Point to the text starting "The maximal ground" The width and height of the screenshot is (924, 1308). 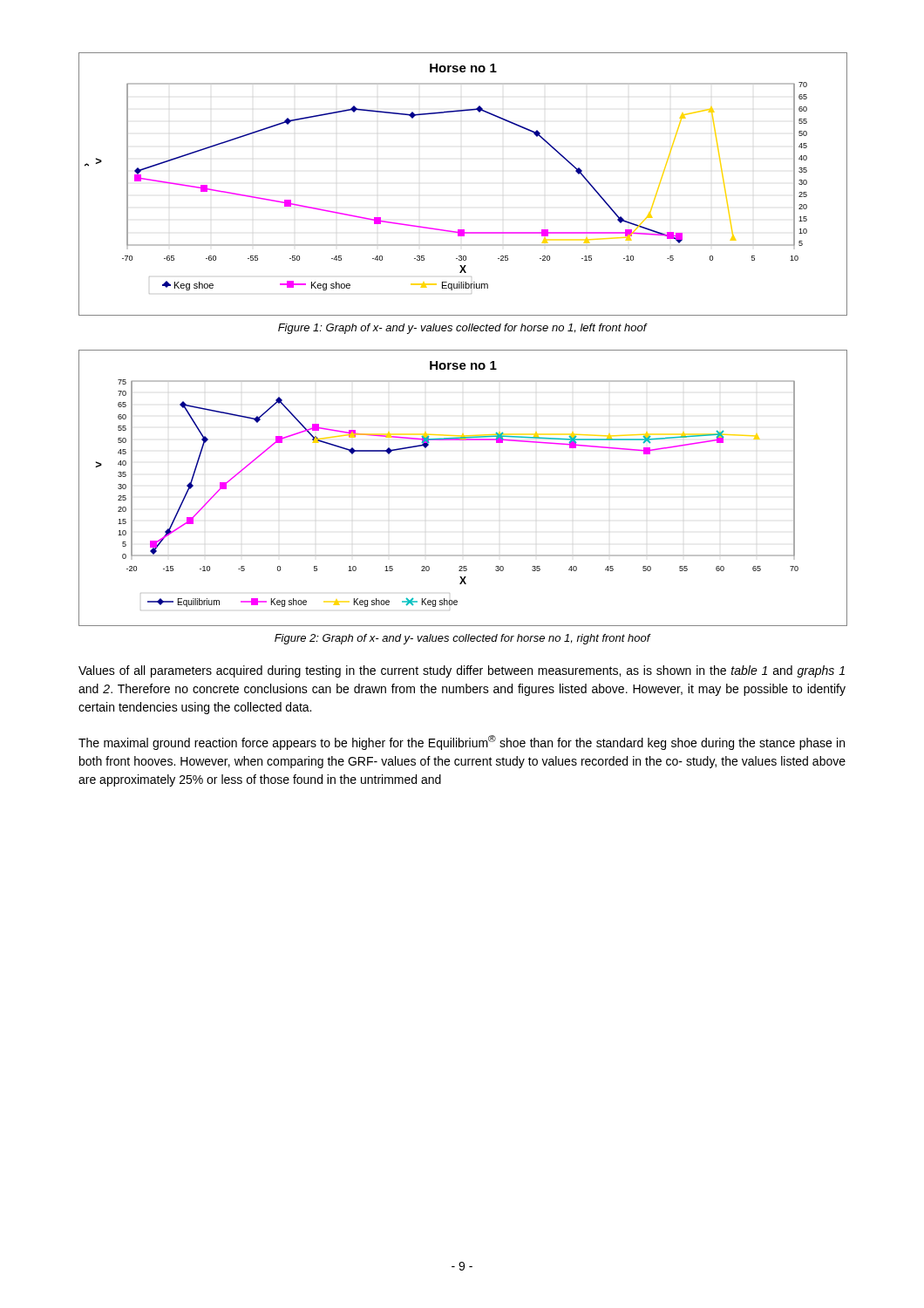pos(462,759)
